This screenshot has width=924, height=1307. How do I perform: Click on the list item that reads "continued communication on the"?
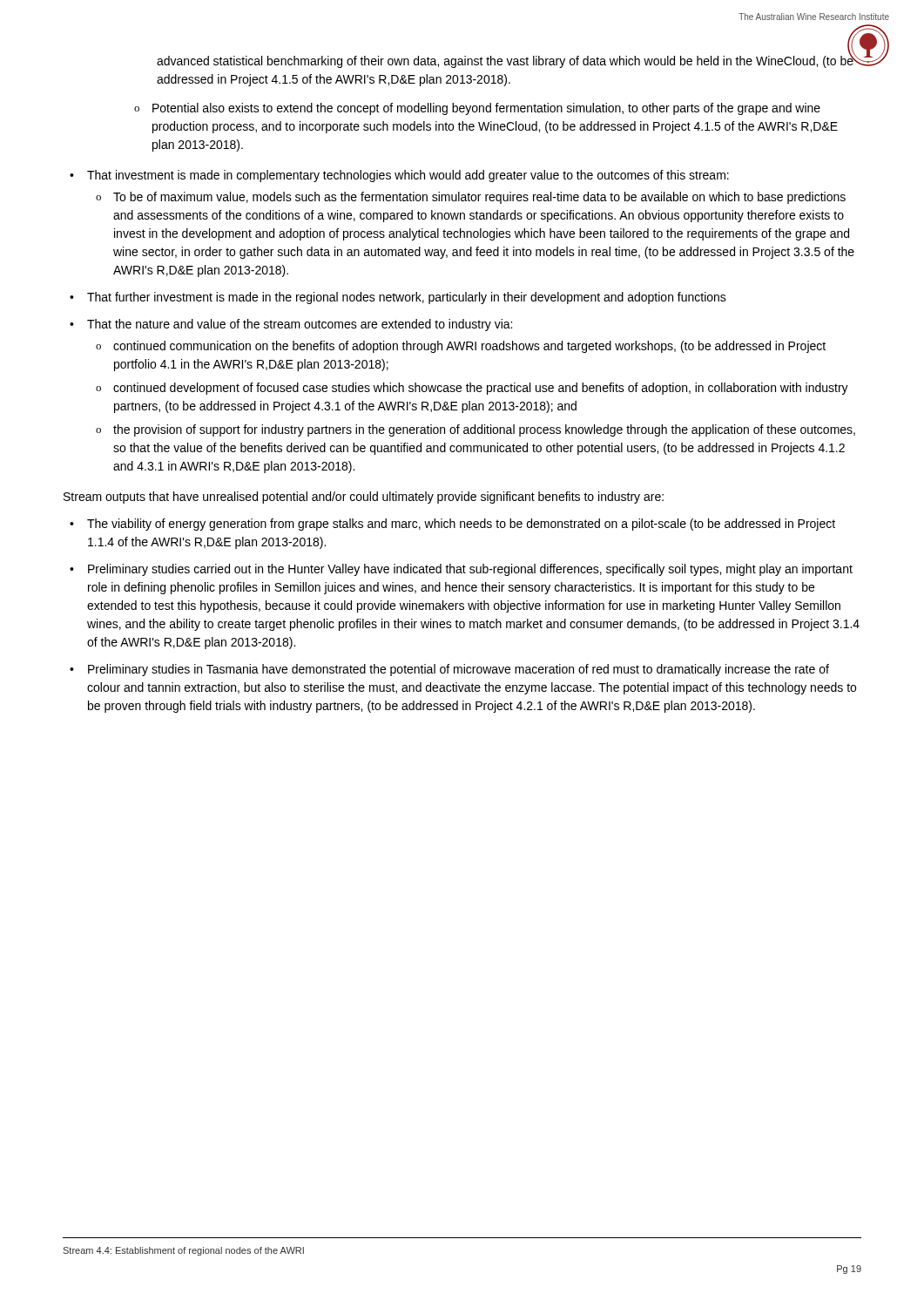click(x=469, y=355)
